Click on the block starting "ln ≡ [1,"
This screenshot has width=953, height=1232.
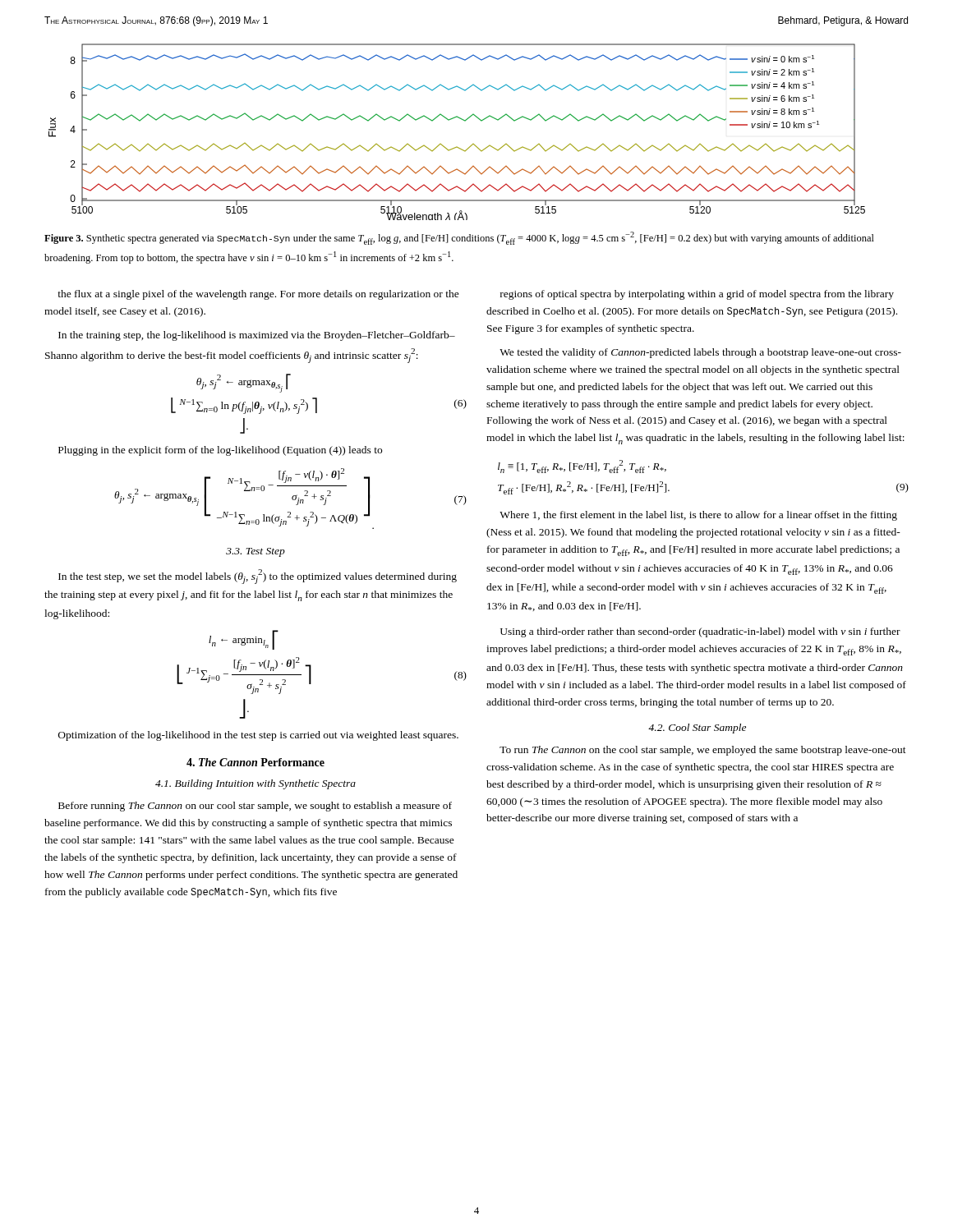pyautogui.click(x=582, y=467)
